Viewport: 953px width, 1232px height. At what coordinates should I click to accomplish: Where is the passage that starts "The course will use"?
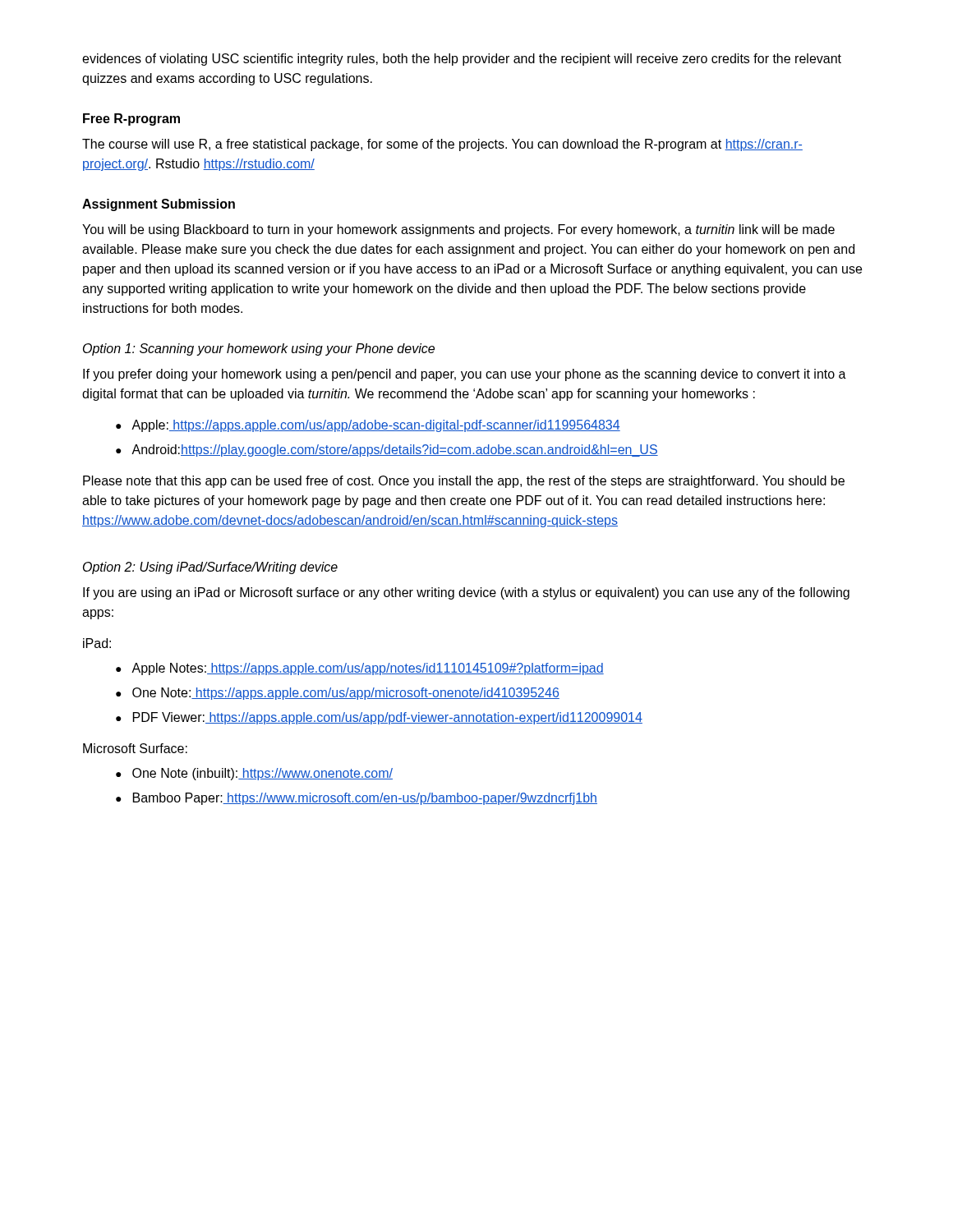click(x=442, y=154)
